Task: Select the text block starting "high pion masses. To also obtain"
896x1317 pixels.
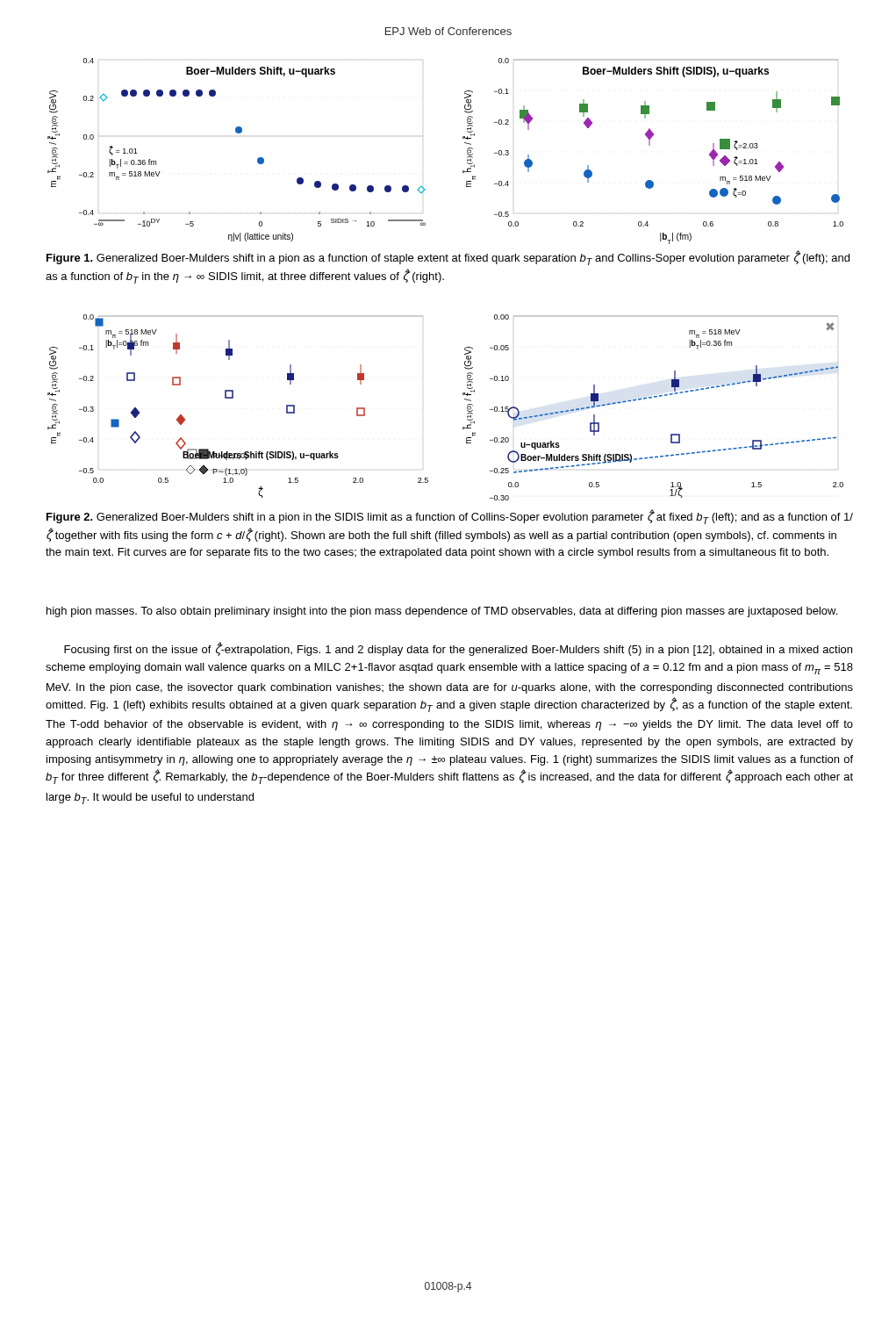Action: click(442, 611)
